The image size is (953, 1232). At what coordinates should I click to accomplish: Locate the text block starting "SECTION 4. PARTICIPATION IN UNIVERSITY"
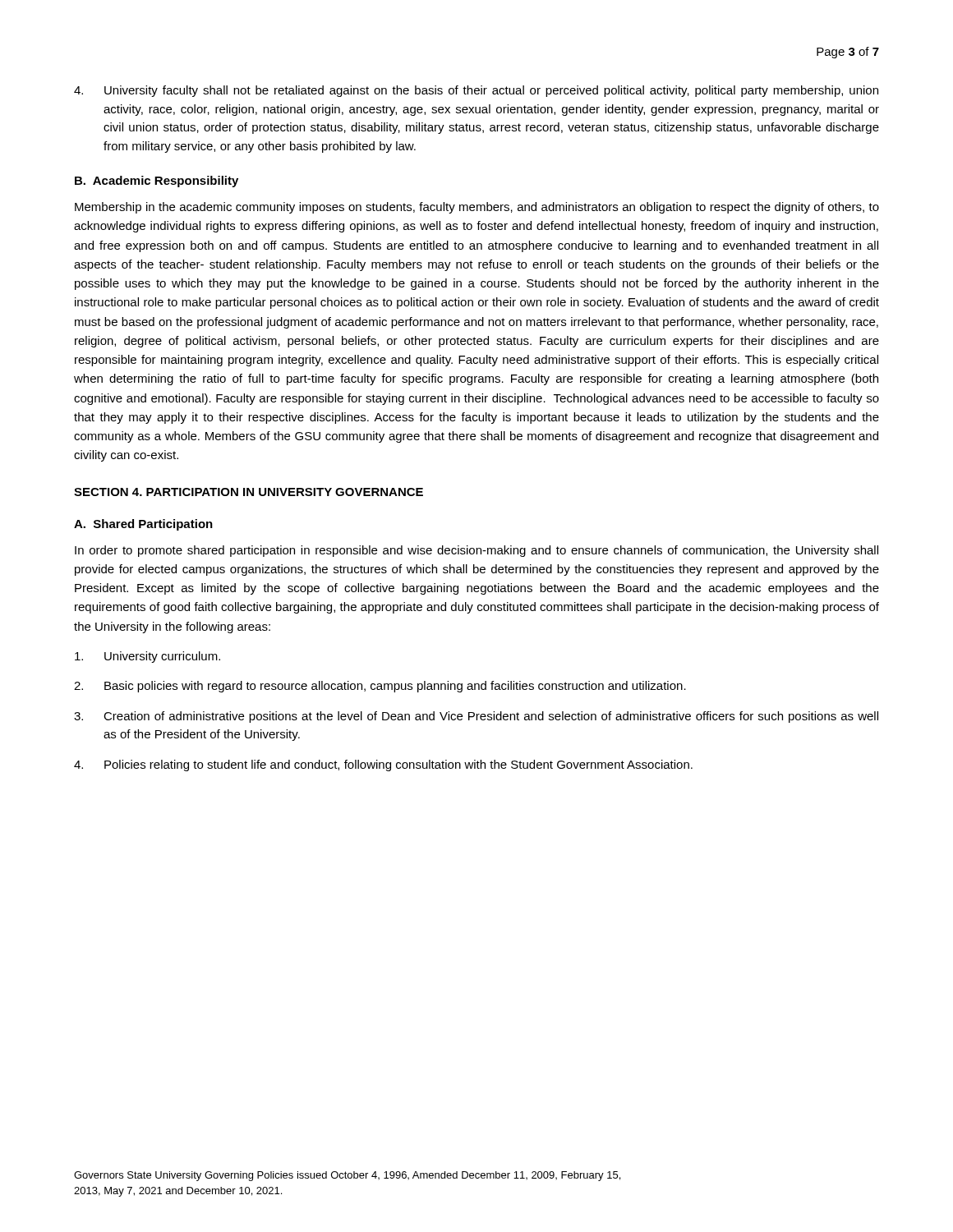click(249, 491)
